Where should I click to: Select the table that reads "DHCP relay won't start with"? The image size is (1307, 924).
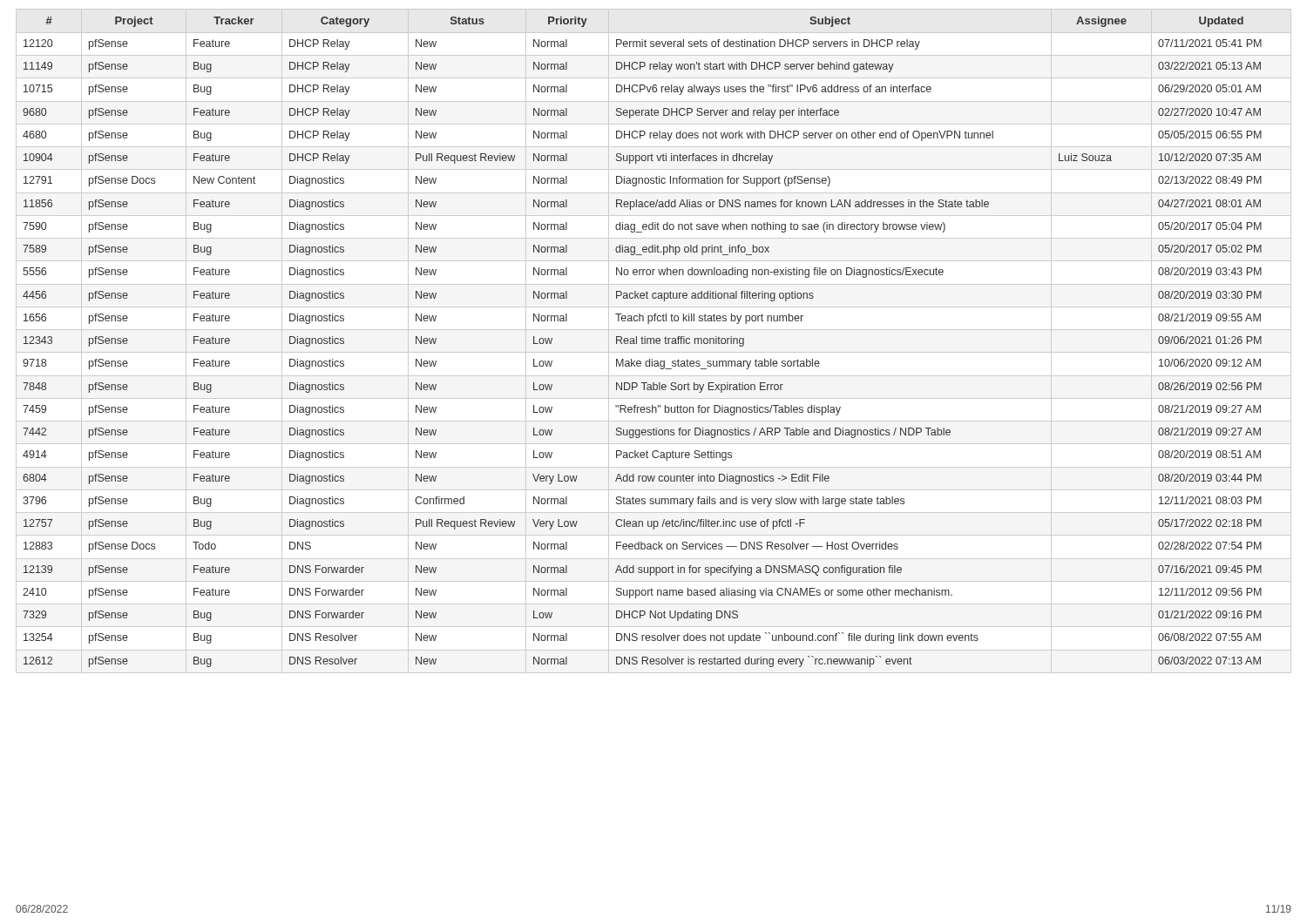[x=654, y=341]
